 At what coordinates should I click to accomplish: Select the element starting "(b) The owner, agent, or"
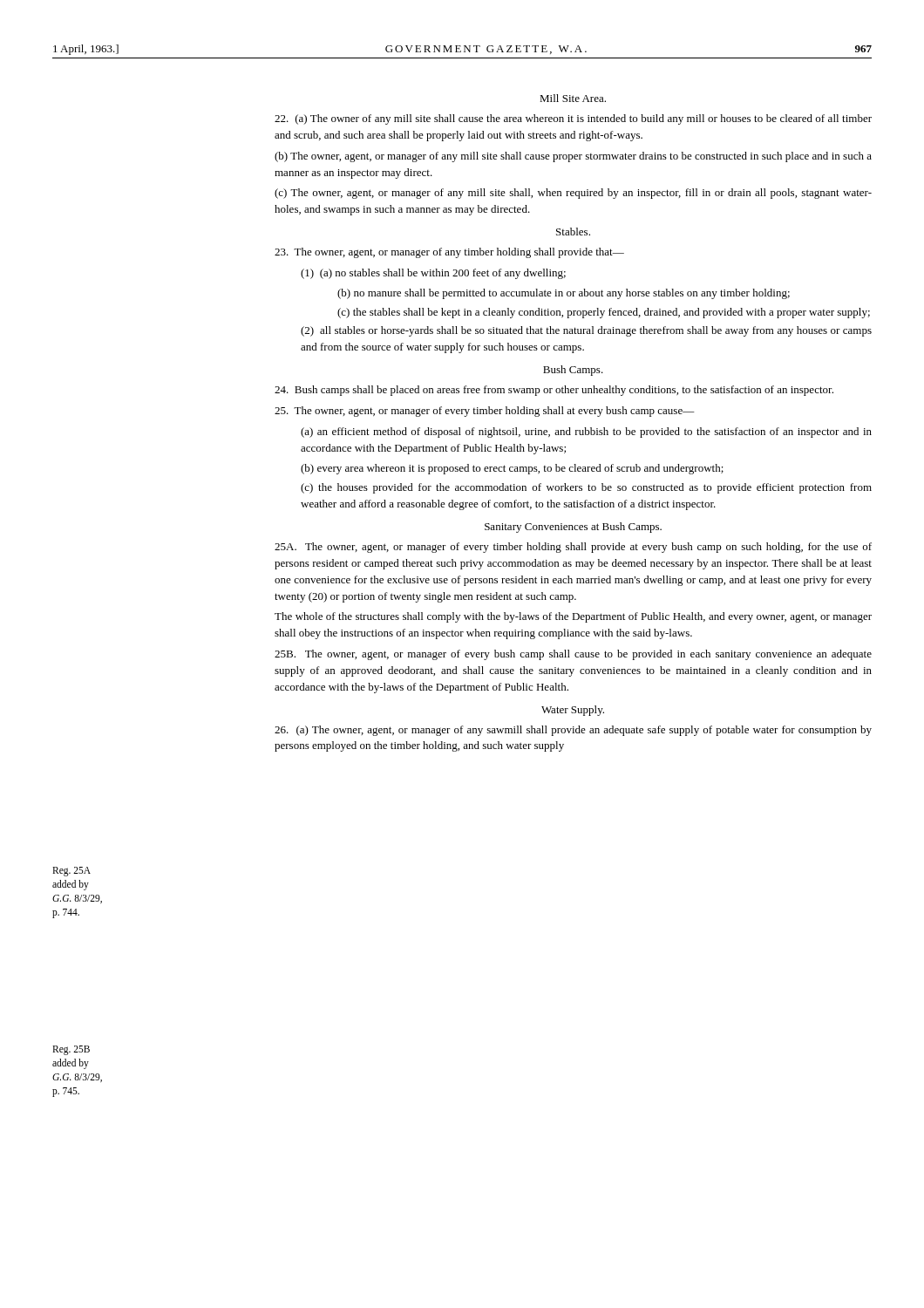[573, 164]
